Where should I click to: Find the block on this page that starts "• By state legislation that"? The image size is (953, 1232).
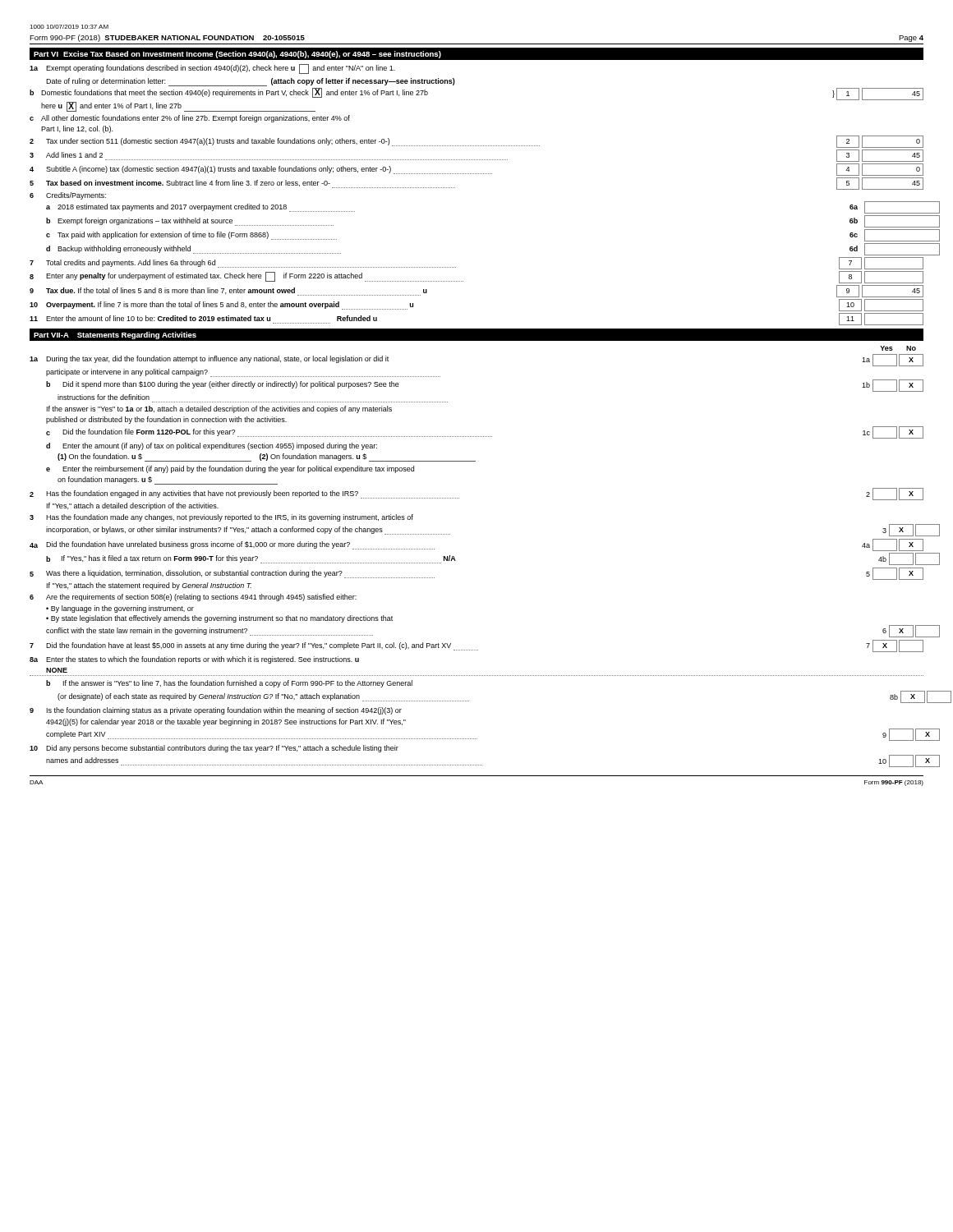[x=219, y=619]
